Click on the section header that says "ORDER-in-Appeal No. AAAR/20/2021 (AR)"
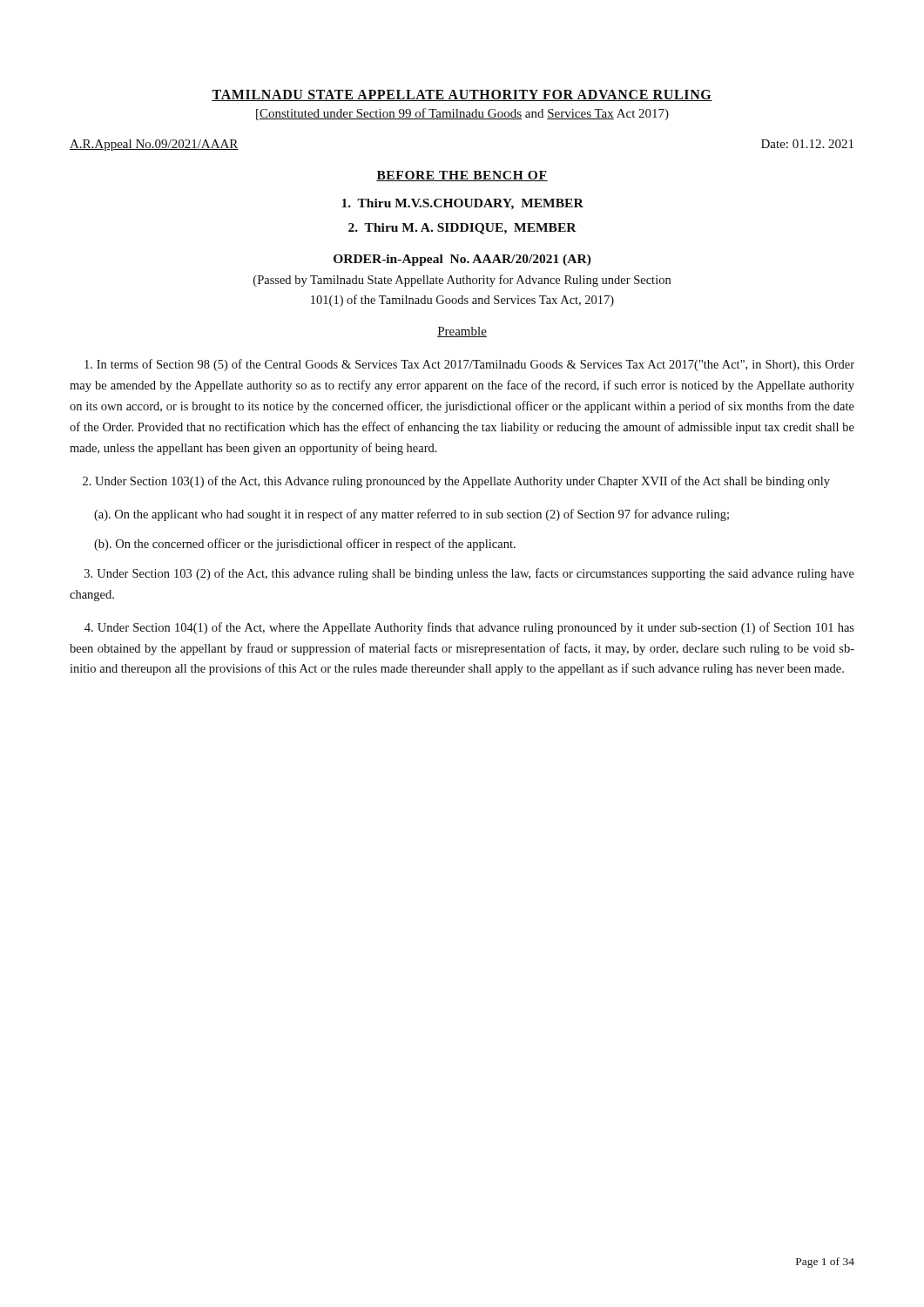 (462, 258)
